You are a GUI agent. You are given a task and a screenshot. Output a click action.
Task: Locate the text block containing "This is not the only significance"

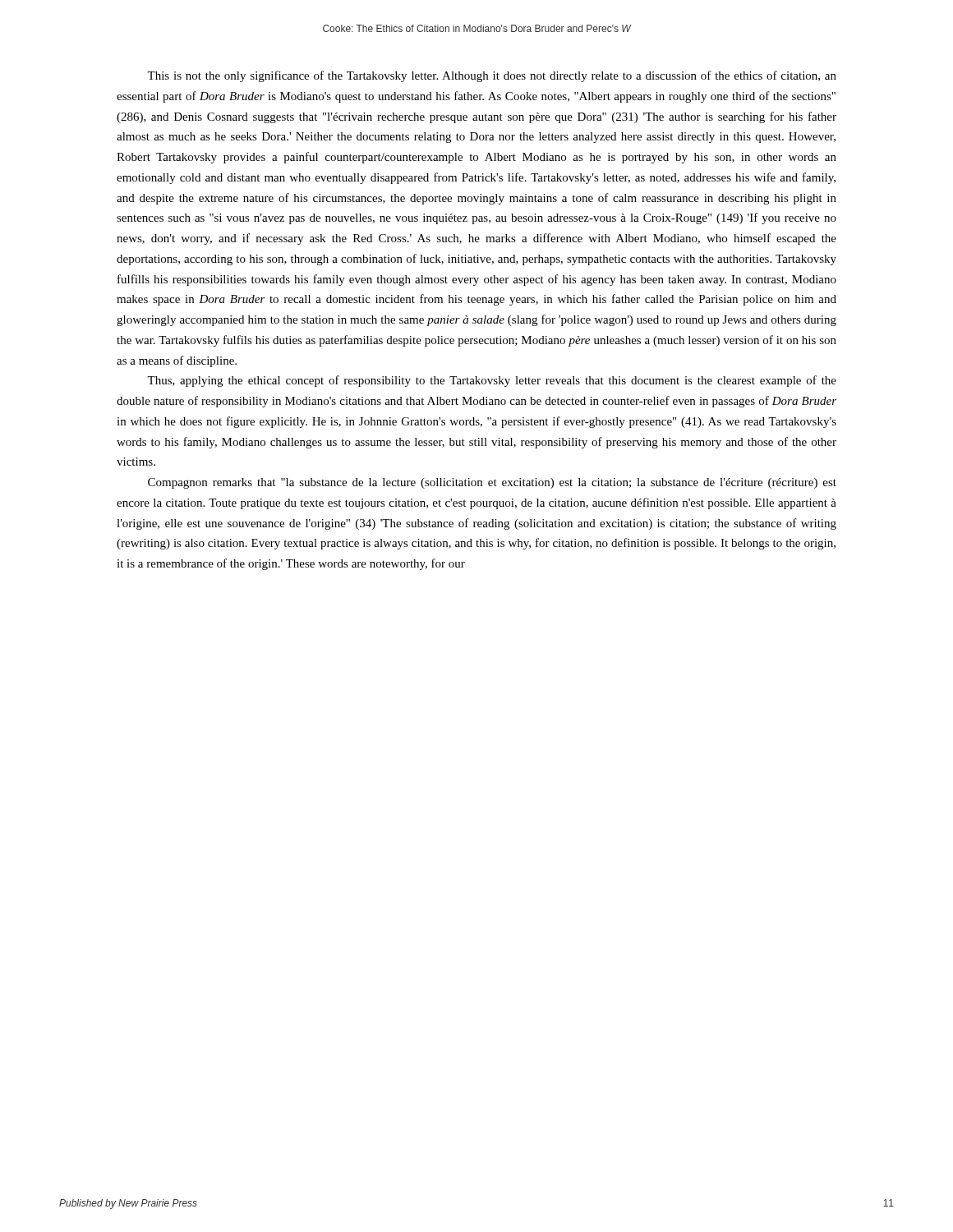[x=476, y=320]
